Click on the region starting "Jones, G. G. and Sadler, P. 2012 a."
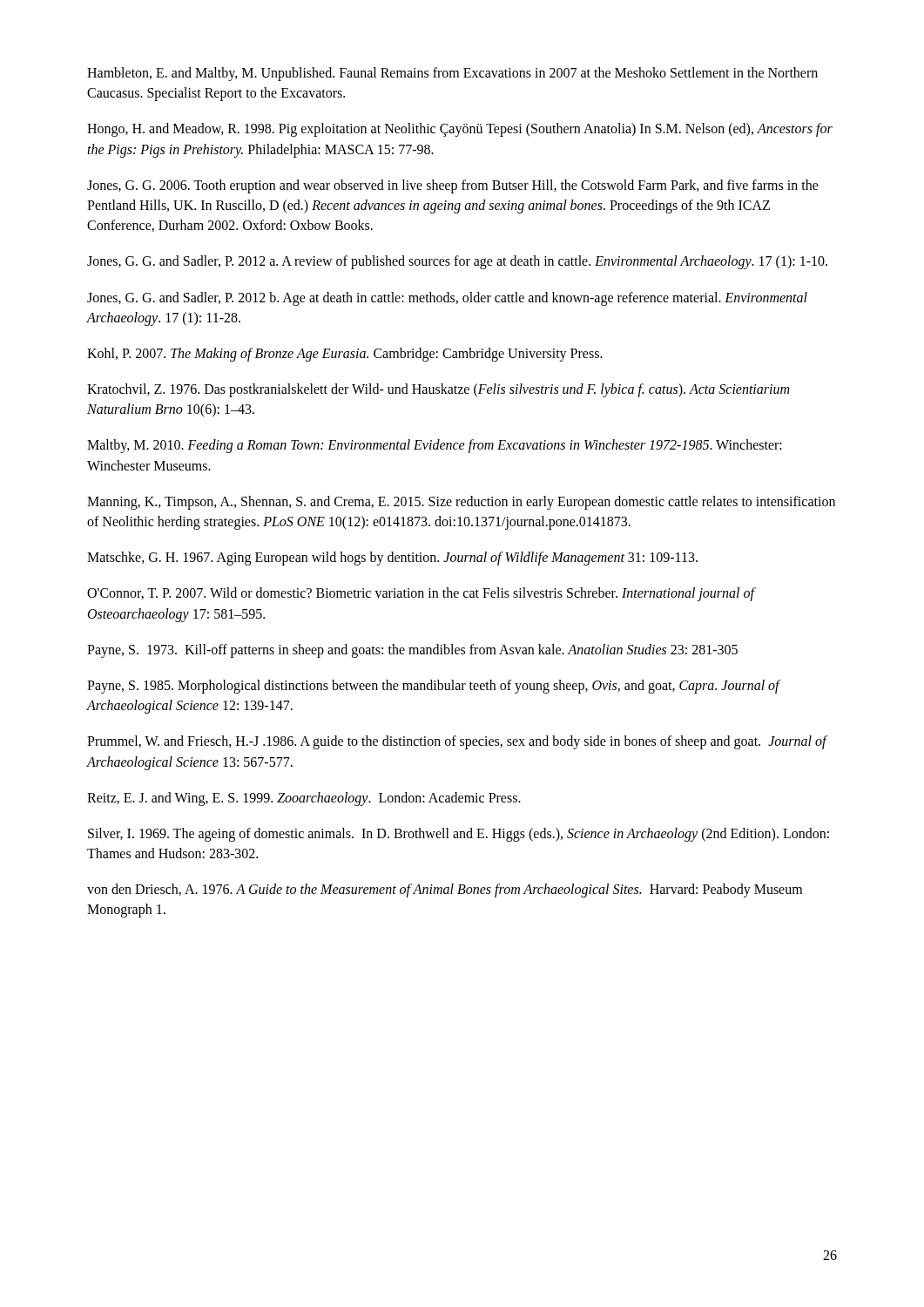Screen dimensions: 1307x924 [458, 261]
